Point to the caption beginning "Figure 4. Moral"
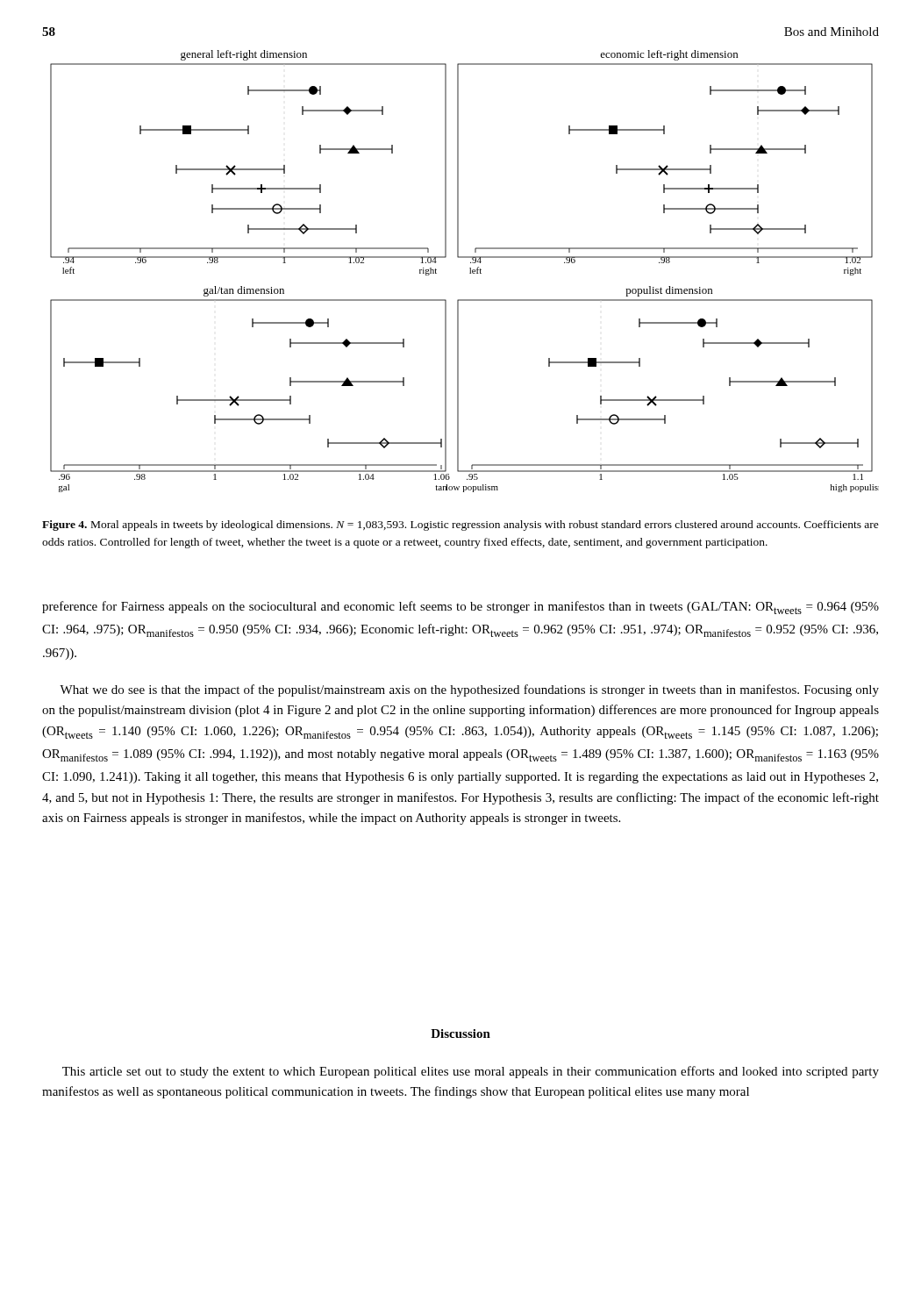The image size is (921, 1316). (x=460, y=533)
